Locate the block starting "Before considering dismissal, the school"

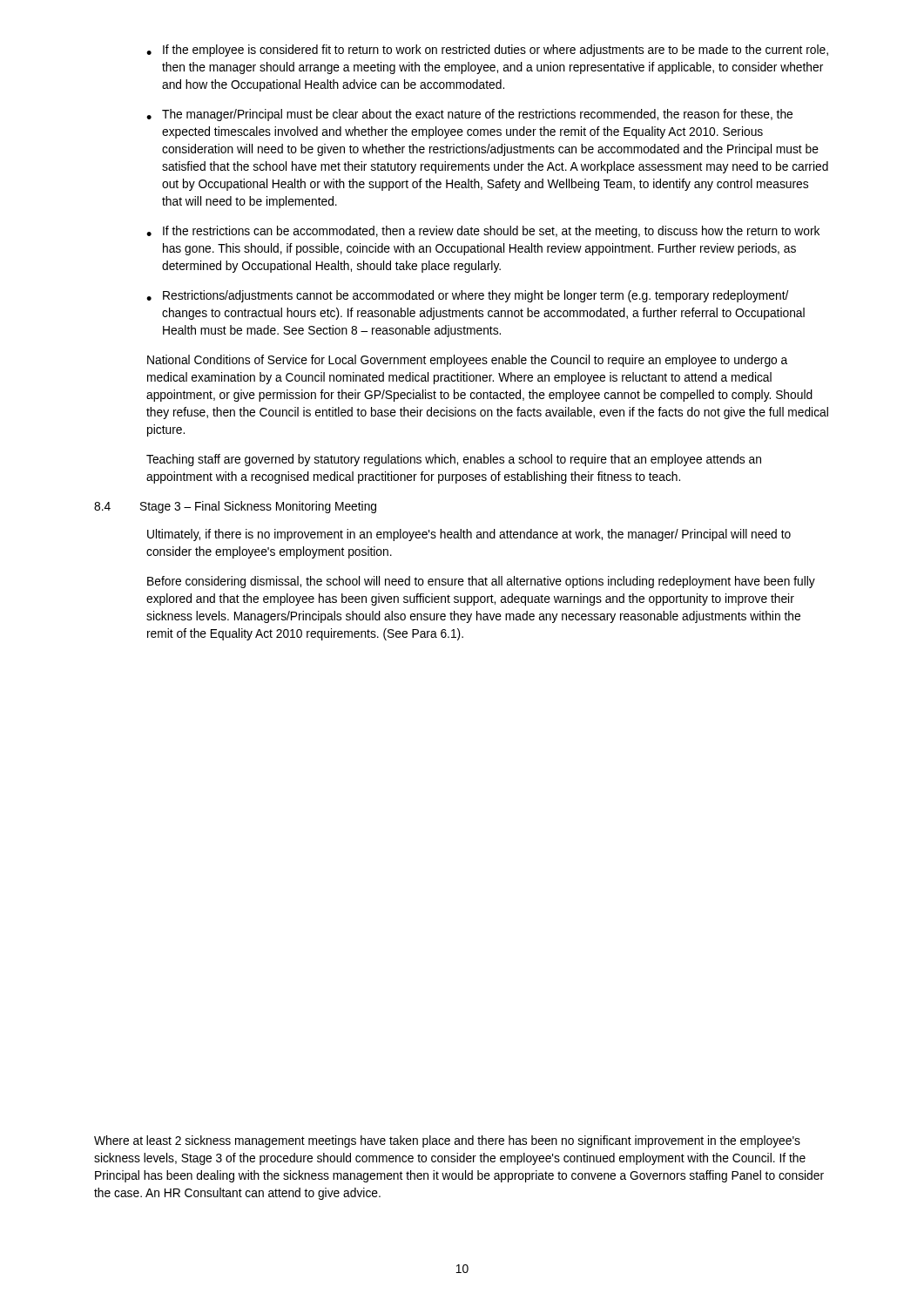pos(481,608)
